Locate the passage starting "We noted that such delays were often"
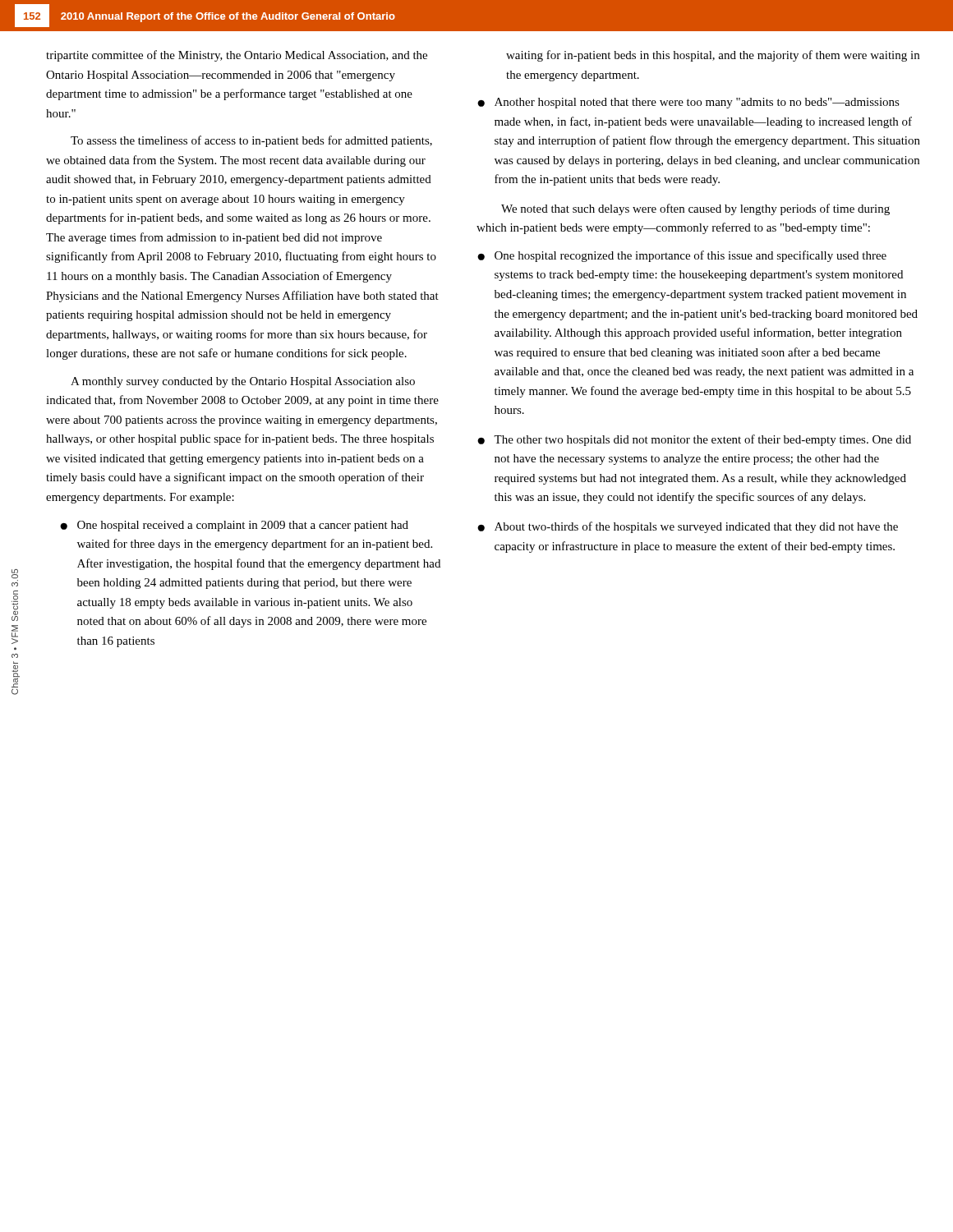 pos(699,219)
